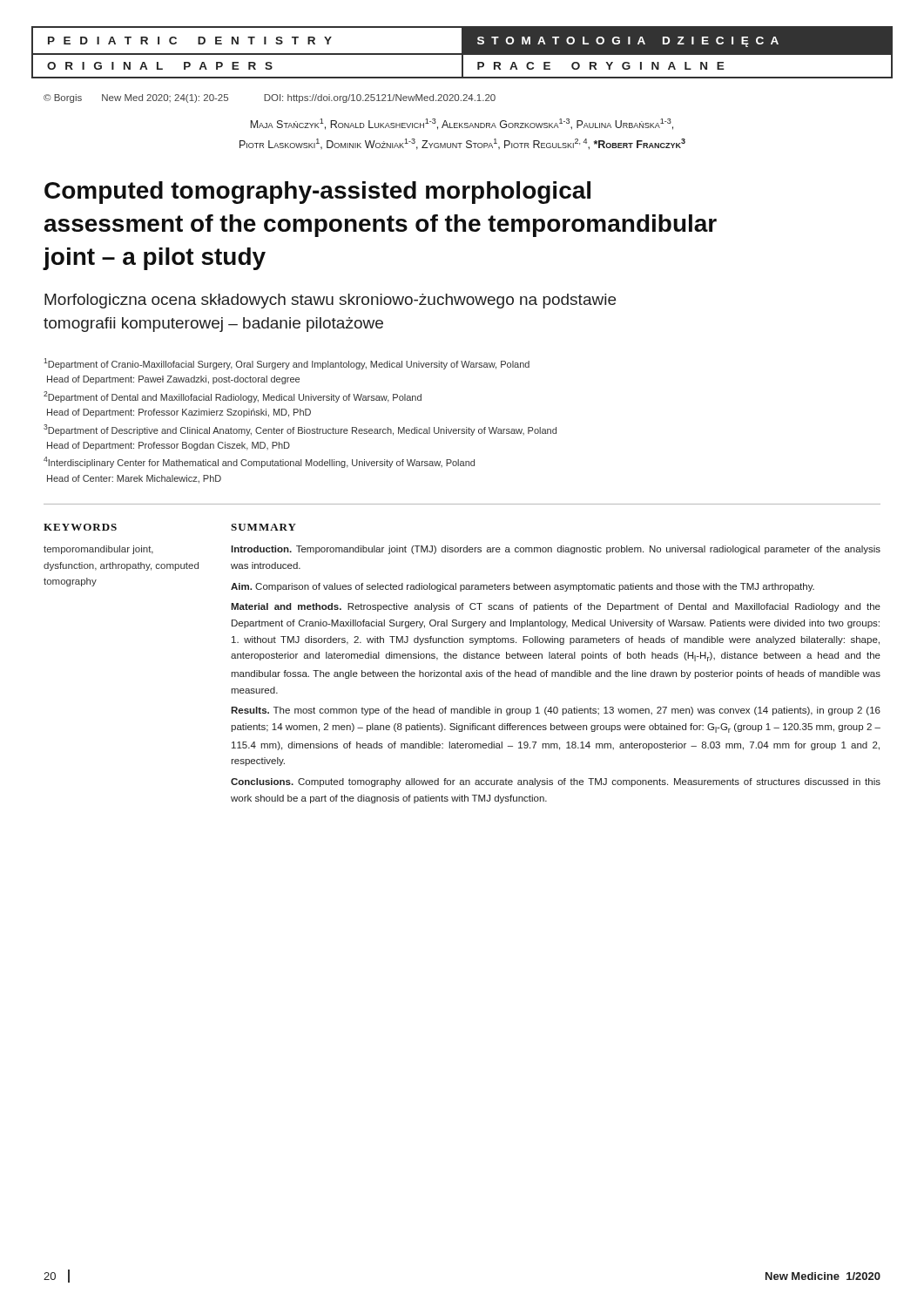Navigate to the region starting "temporomandibular joint, dysfunction, arthropathy, computed tomography"
The height and width of the screenshot is (1307, 924).
coord(121,565)
